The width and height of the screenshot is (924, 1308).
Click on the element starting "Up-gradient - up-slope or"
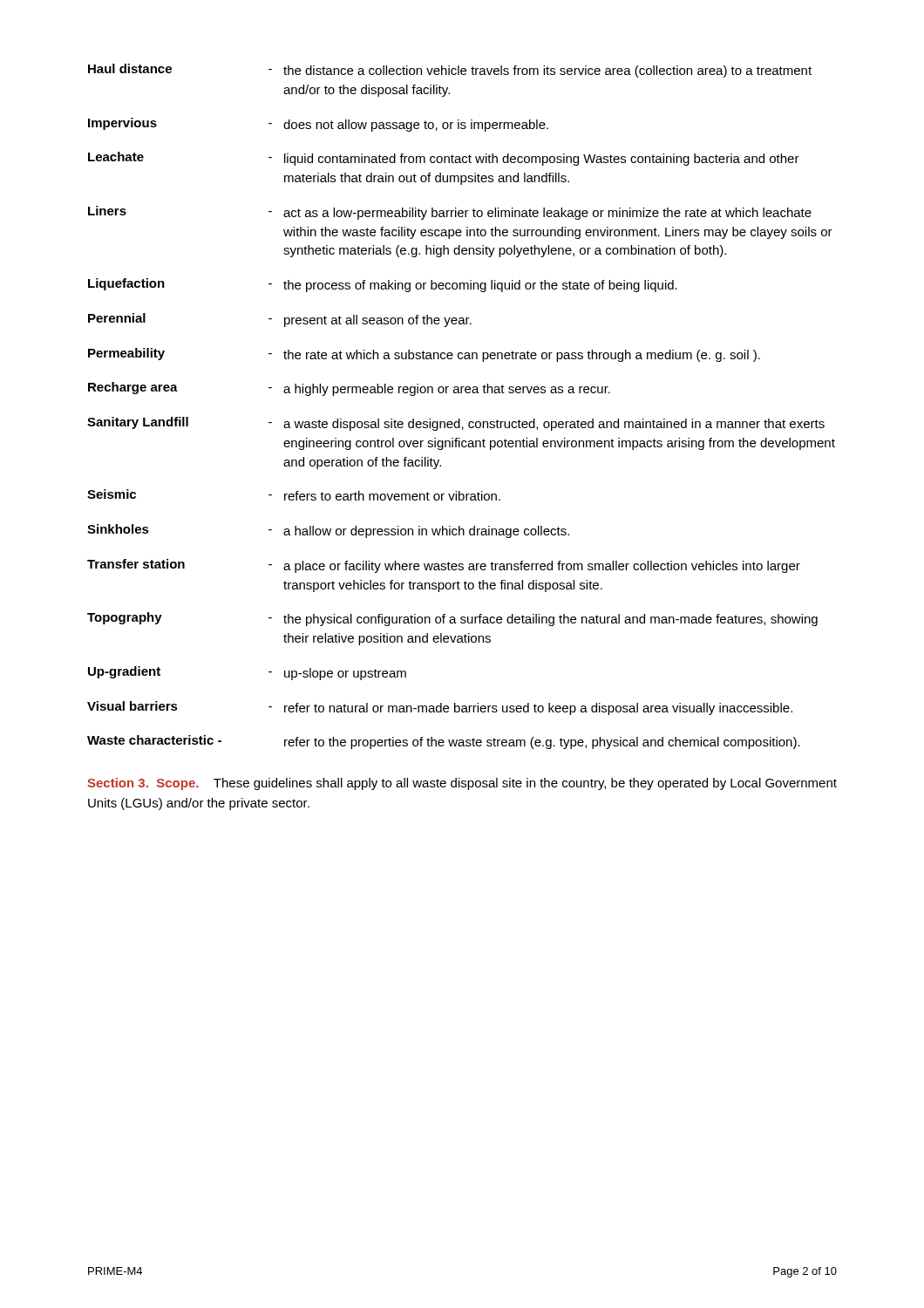pyautogui.click(x=127, y=673)
